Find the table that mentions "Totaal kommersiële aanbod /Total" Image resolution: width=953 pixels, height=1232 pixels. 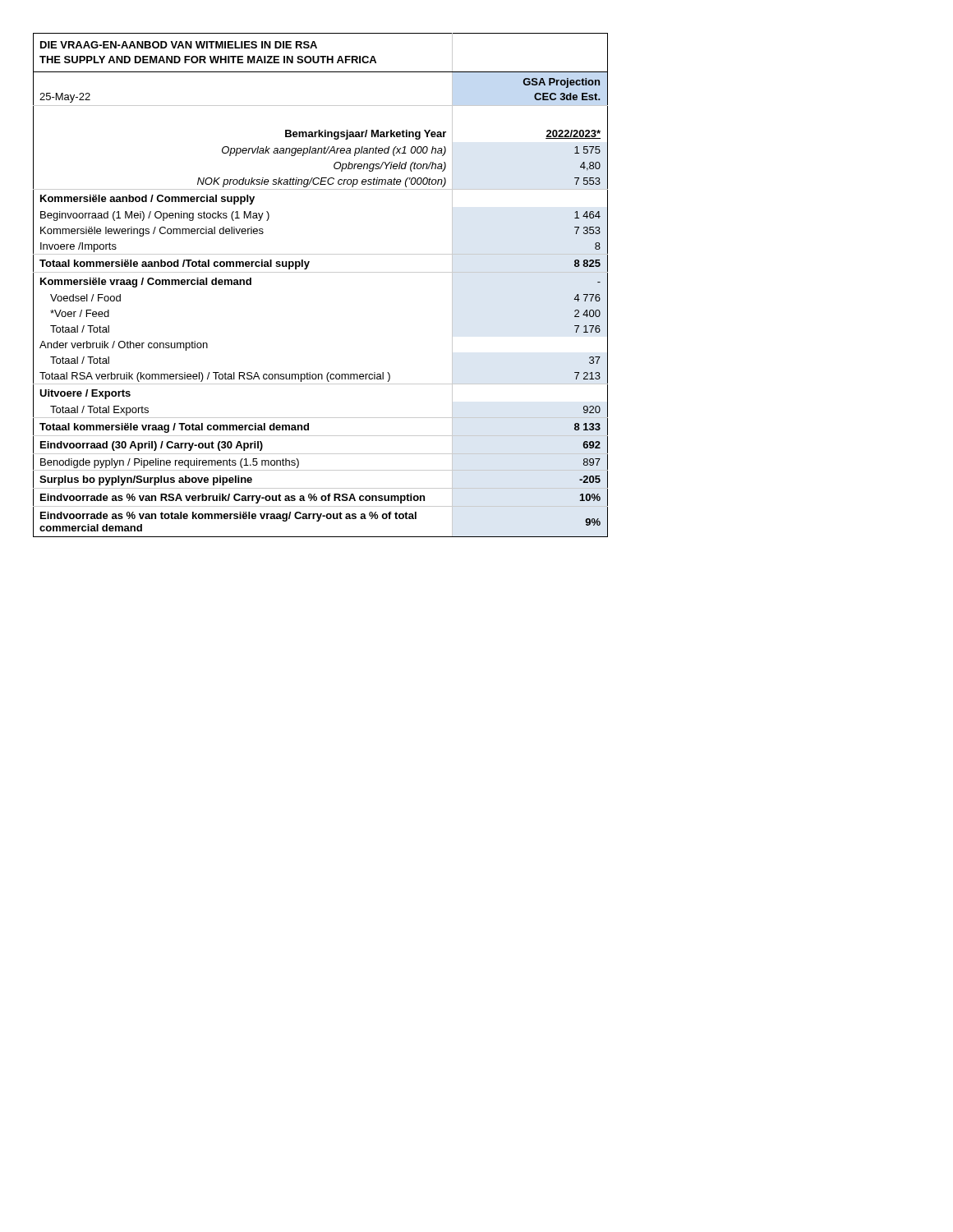pos(320,285)
